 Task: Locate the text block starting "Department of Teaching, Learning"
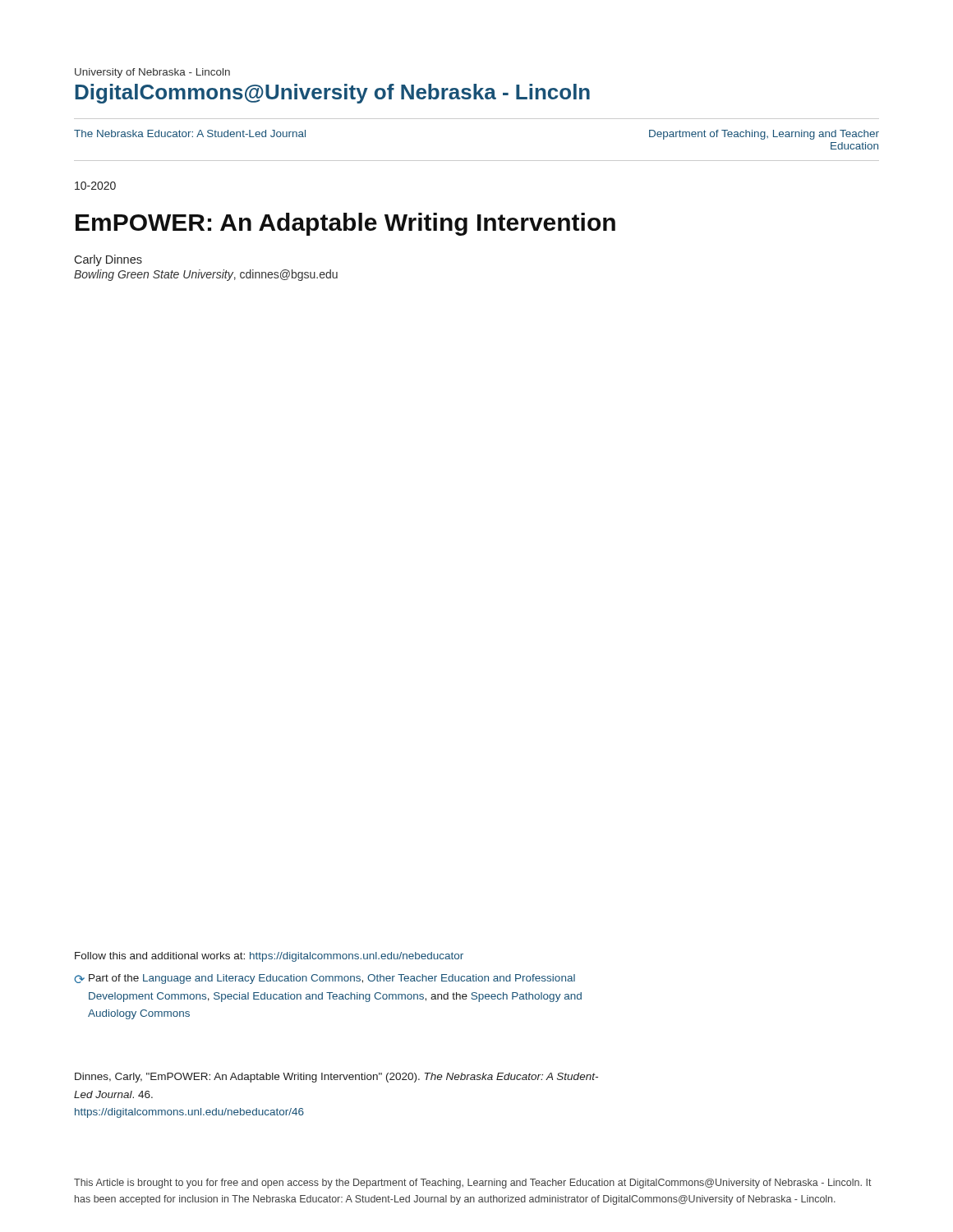[x=764, y=140]
